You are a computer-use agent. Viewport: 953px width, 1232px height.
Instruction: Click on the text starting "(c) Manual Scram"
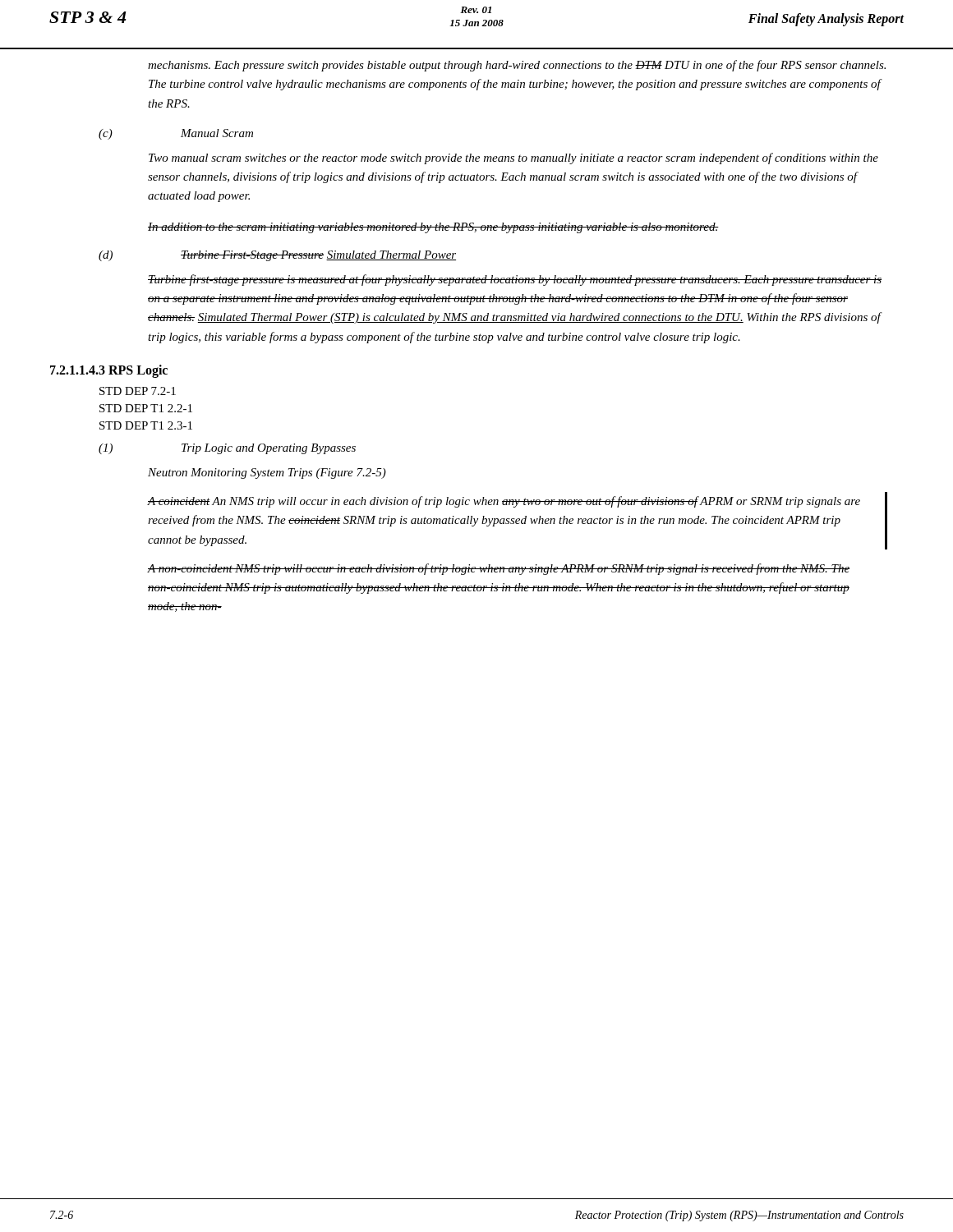104,134
